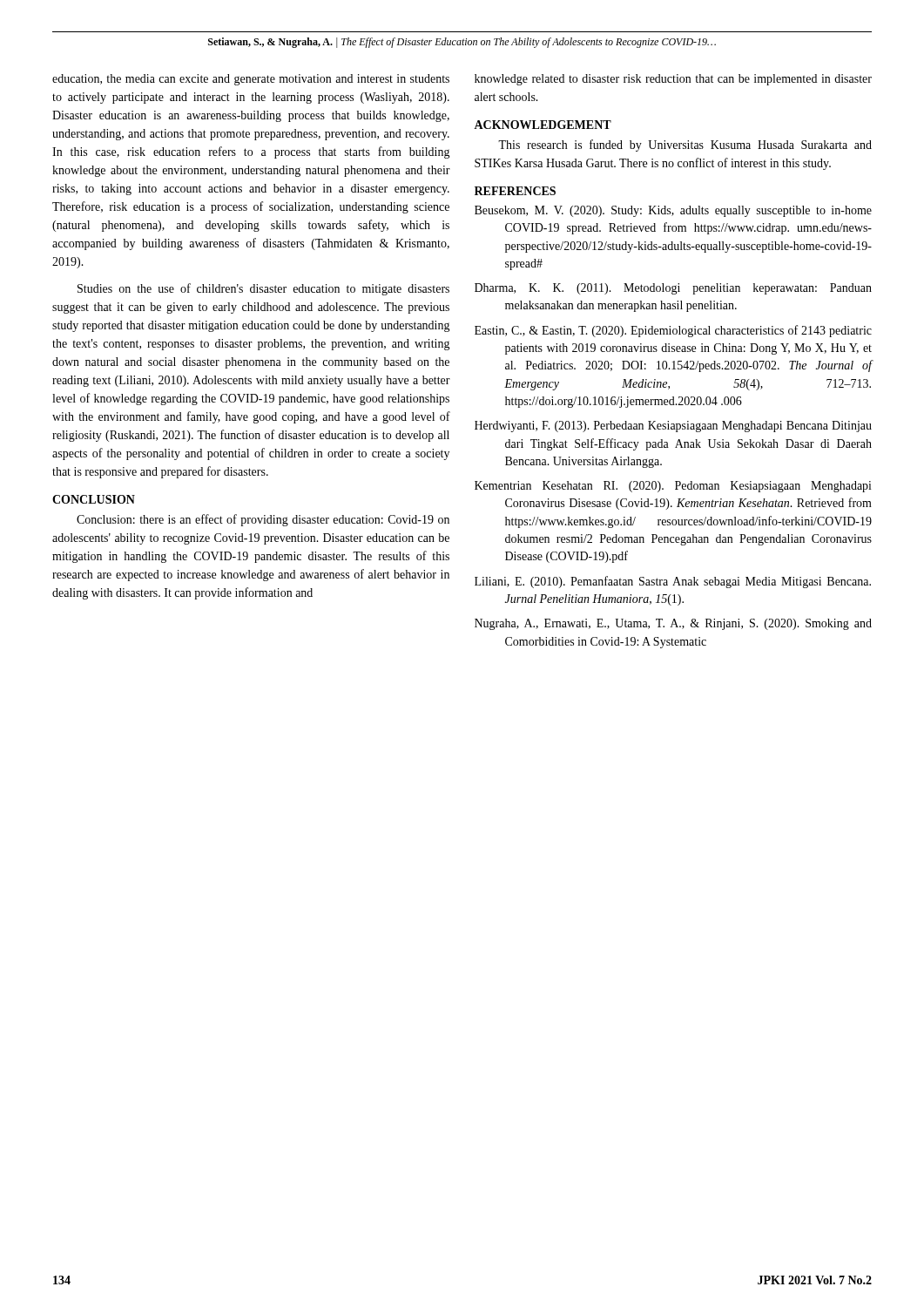Select the passage starting "Kementrian Kesehatan RI. (2020). Pedoman"

click(673, 521)
